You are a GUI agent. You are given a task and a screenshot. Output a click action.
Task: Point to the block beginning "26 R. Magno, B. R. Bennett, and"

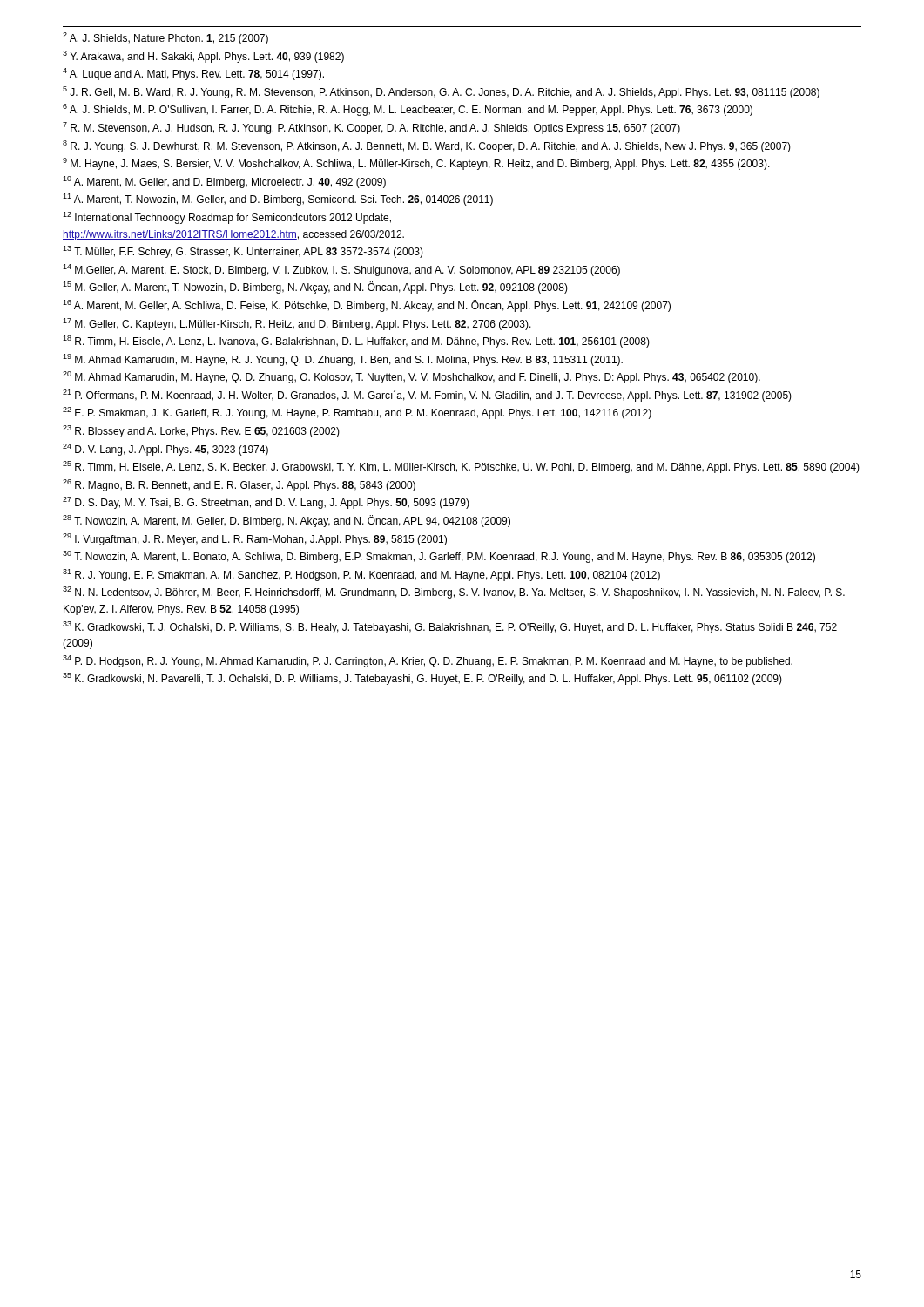coord(239,484)
